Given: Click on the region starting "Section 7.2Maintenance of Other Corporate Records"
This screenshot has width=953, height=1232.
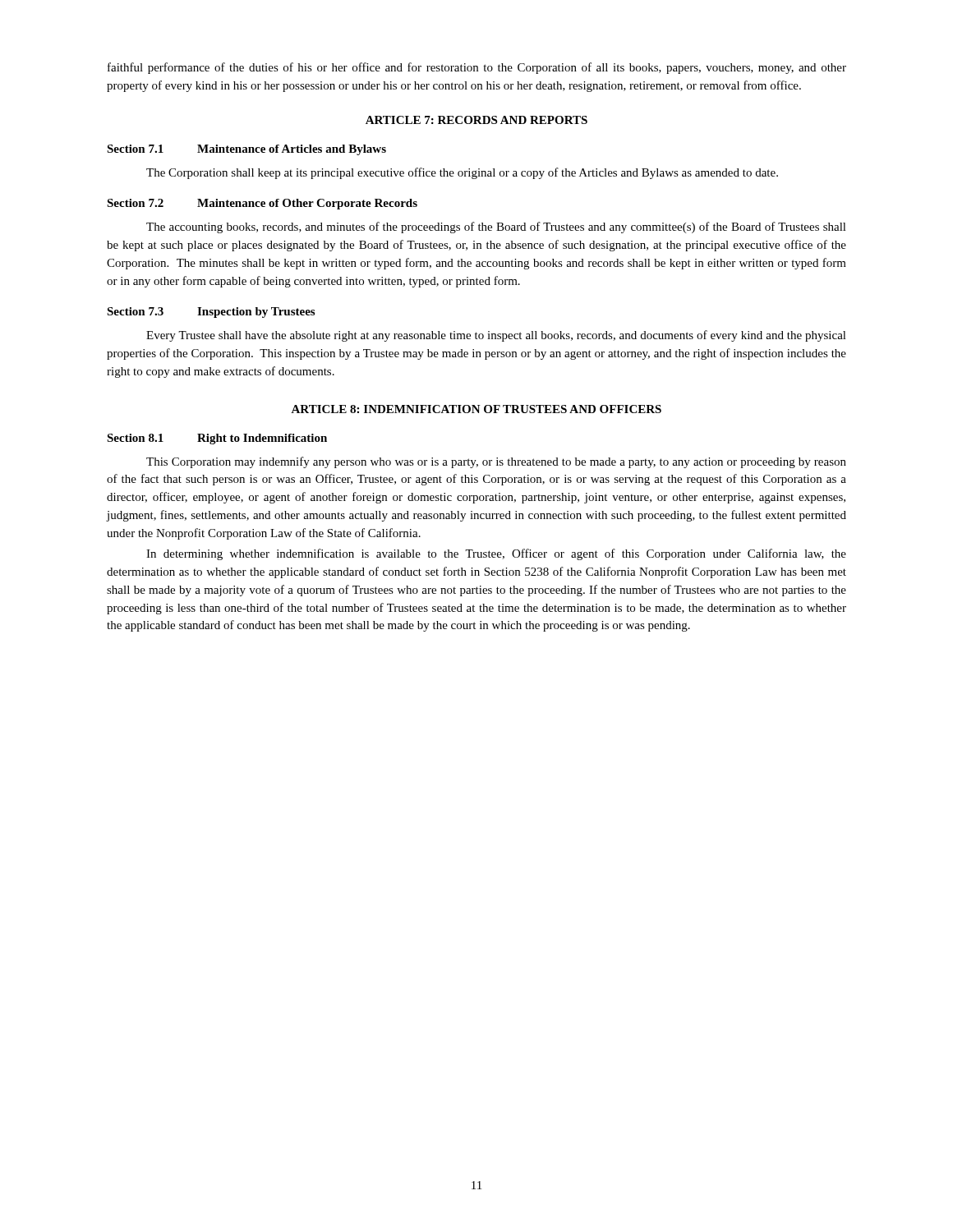Looking at the screenshot, I should point(262,203).
